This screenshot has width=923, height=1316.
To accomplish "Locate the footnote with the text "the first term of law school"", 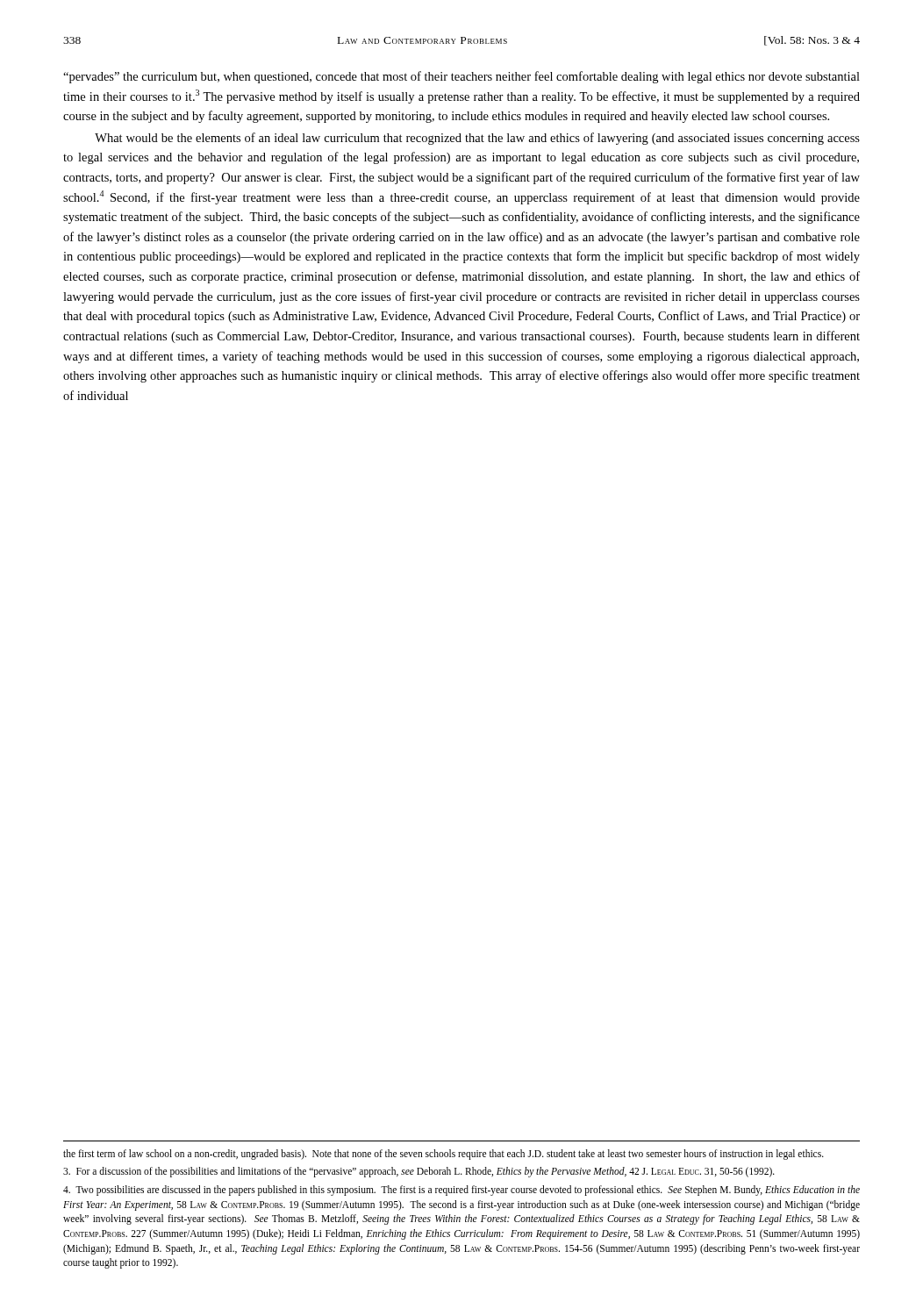I will pos(462,1208).
